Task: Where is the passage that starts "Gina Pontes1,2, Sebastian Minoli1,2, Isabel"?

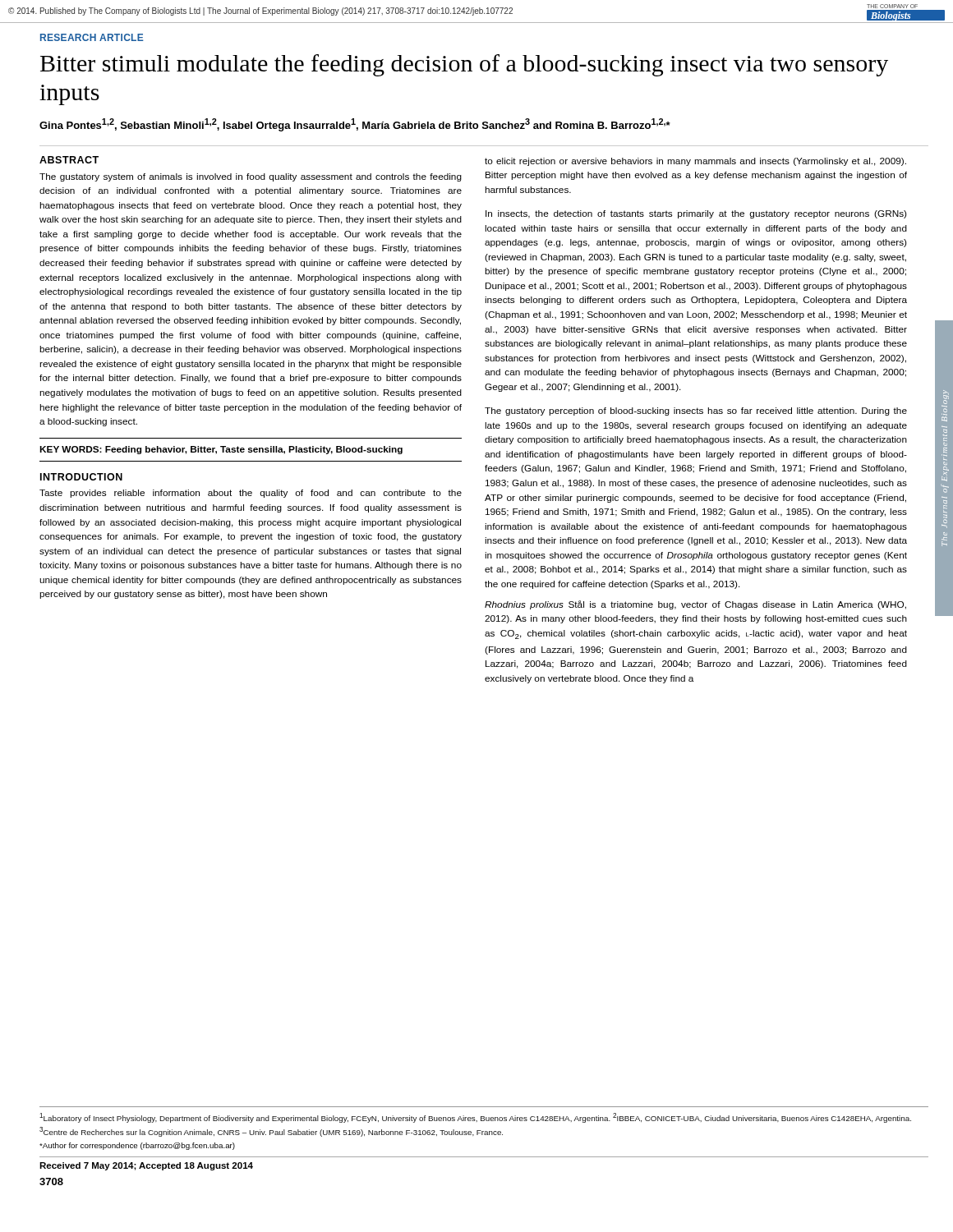Action: pyautogui.click(x=355, y=124)
